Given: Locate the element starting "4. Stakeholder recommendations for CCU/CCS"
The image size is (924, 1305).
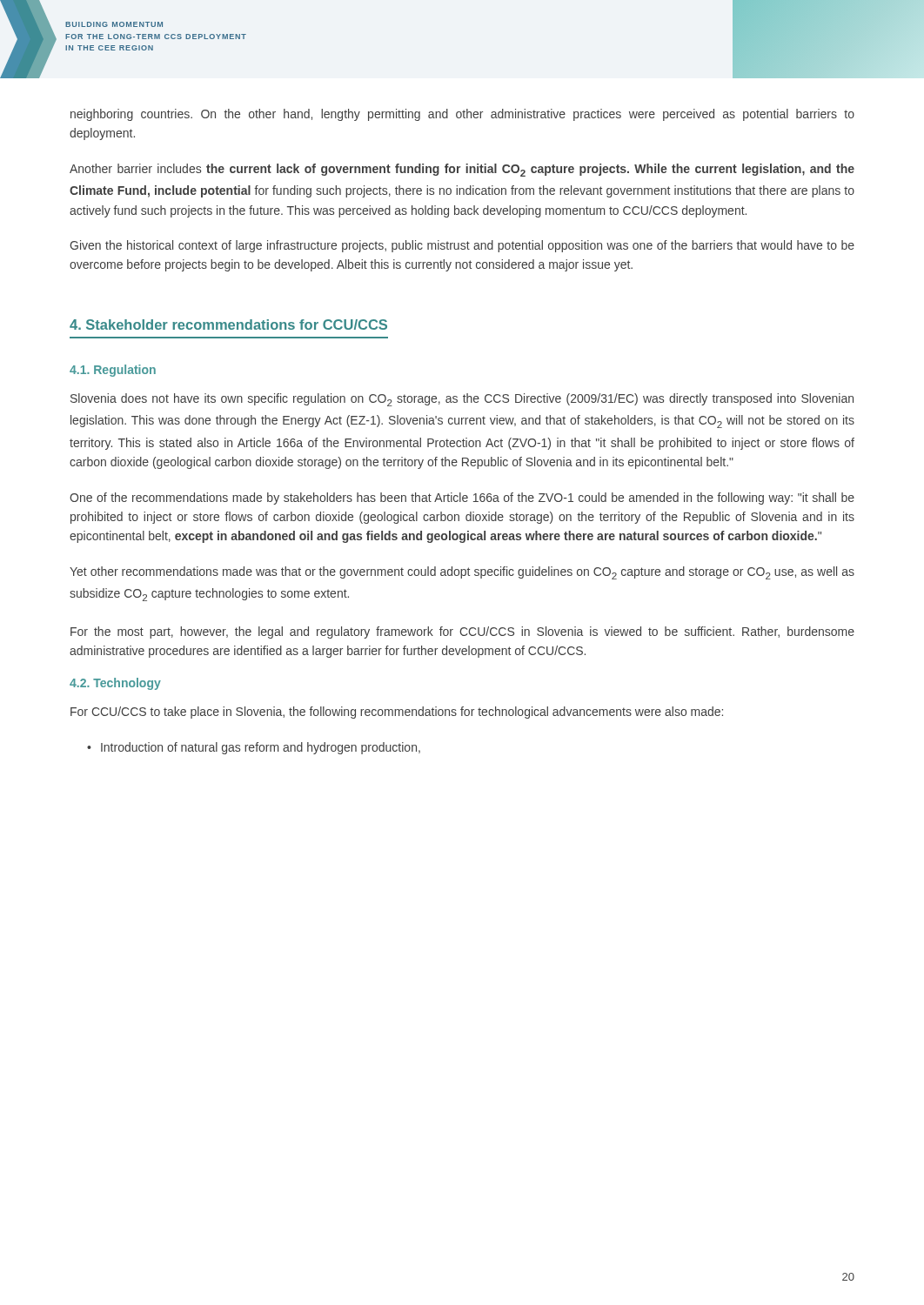Looking at the screenshot, I should click(x=229, y=327).
